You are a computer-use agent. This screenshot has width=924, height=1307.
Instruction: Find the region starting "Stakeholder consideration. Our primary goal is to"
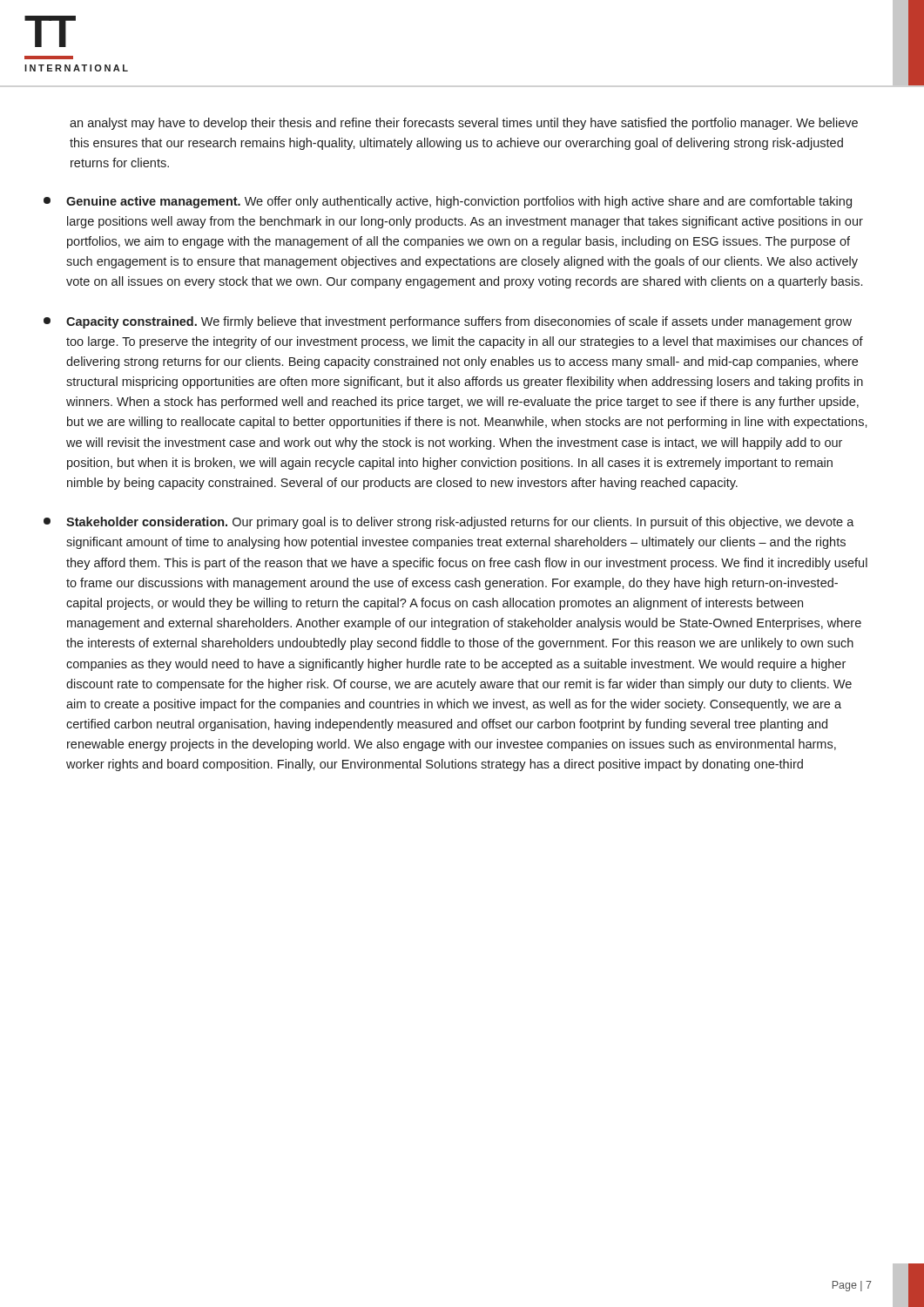pyautogui.click(x=458, y=644)
